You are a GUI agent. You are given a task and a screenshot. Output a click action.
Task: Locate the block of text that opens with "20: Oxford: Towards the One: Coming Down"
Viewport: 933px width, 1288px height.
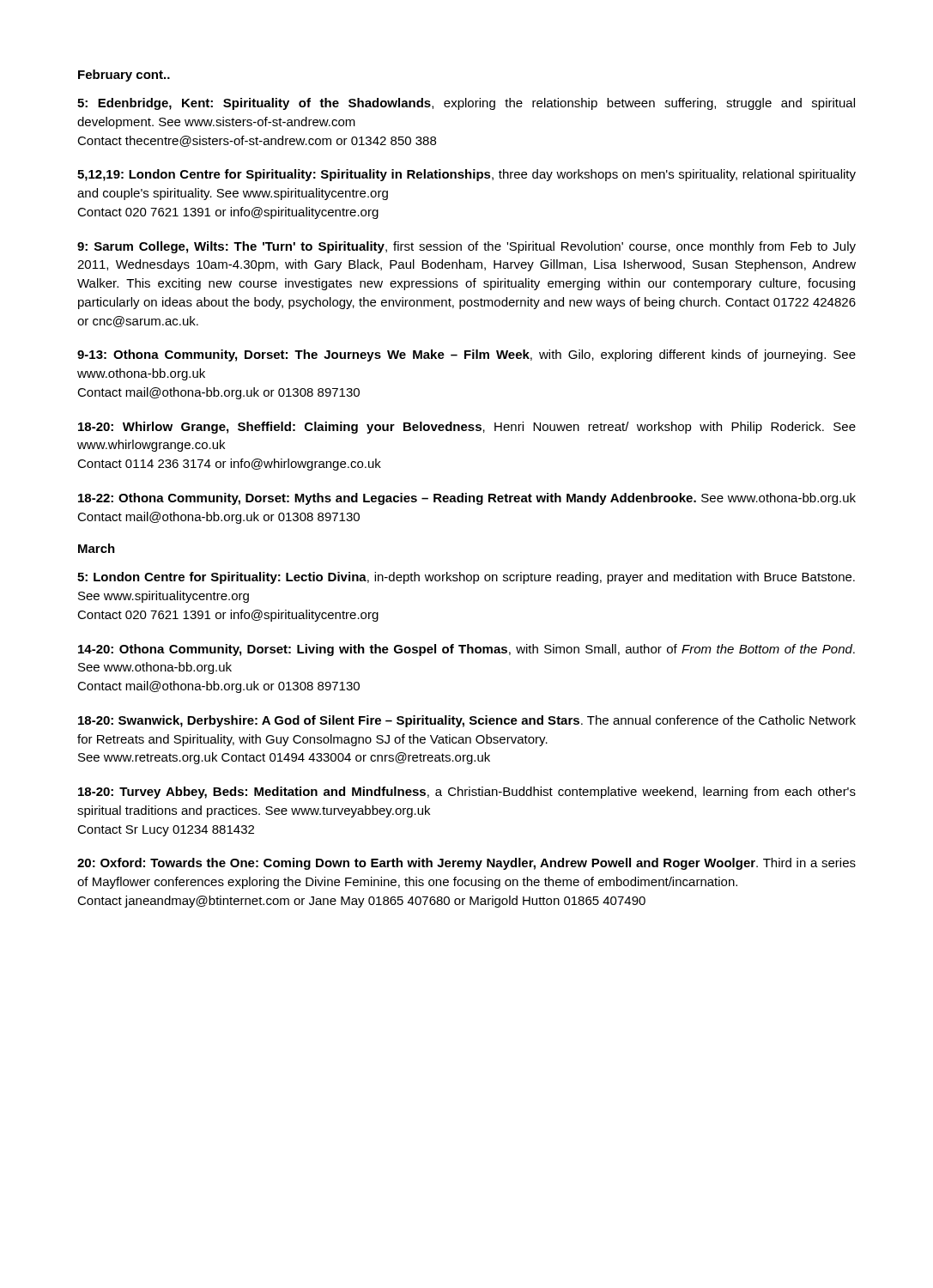click(466, 881)
